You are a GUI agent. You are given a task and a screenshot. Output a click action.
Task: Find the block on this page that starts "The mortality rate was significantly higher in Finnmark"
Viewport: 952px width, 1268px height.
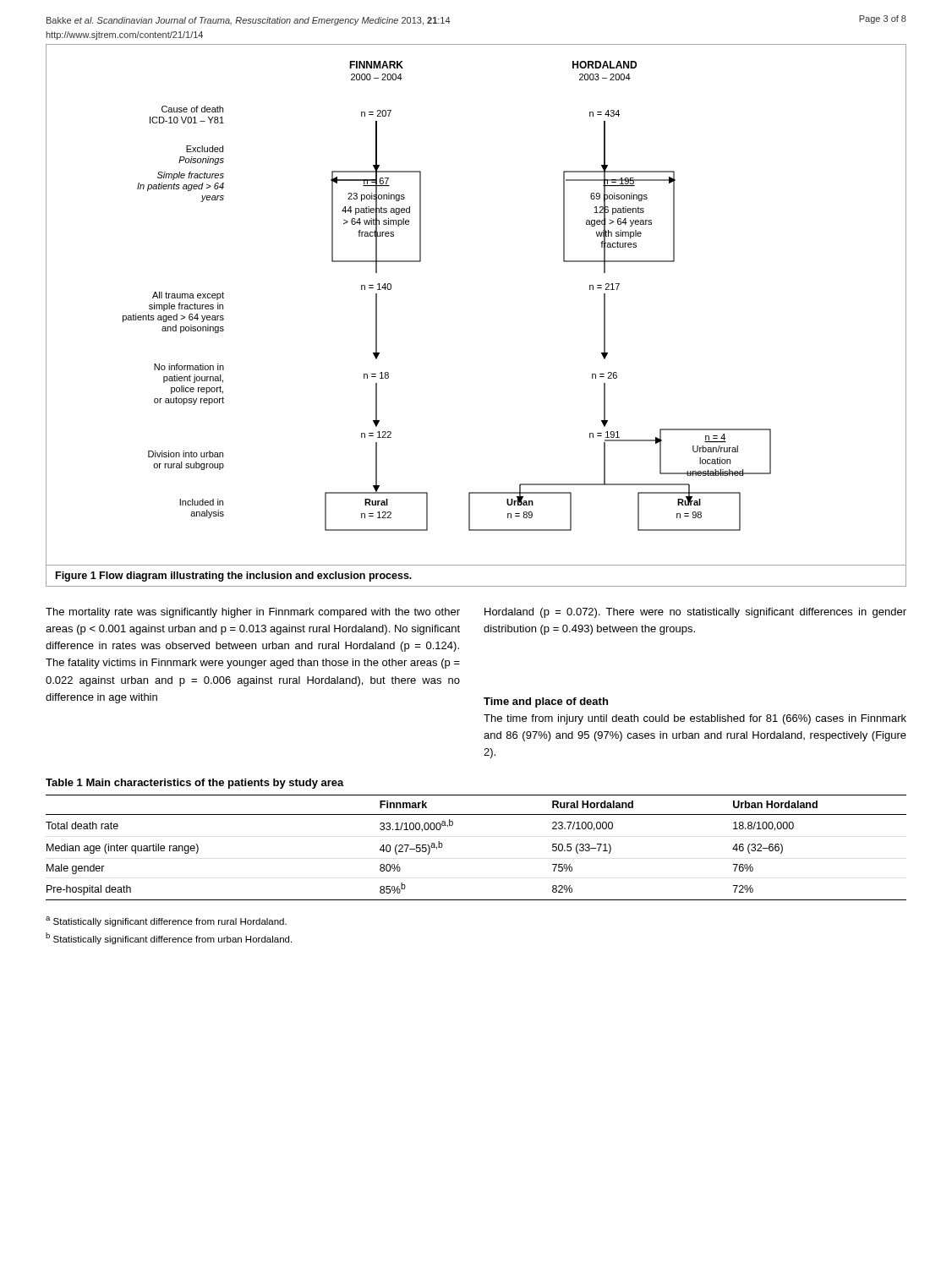253,654
